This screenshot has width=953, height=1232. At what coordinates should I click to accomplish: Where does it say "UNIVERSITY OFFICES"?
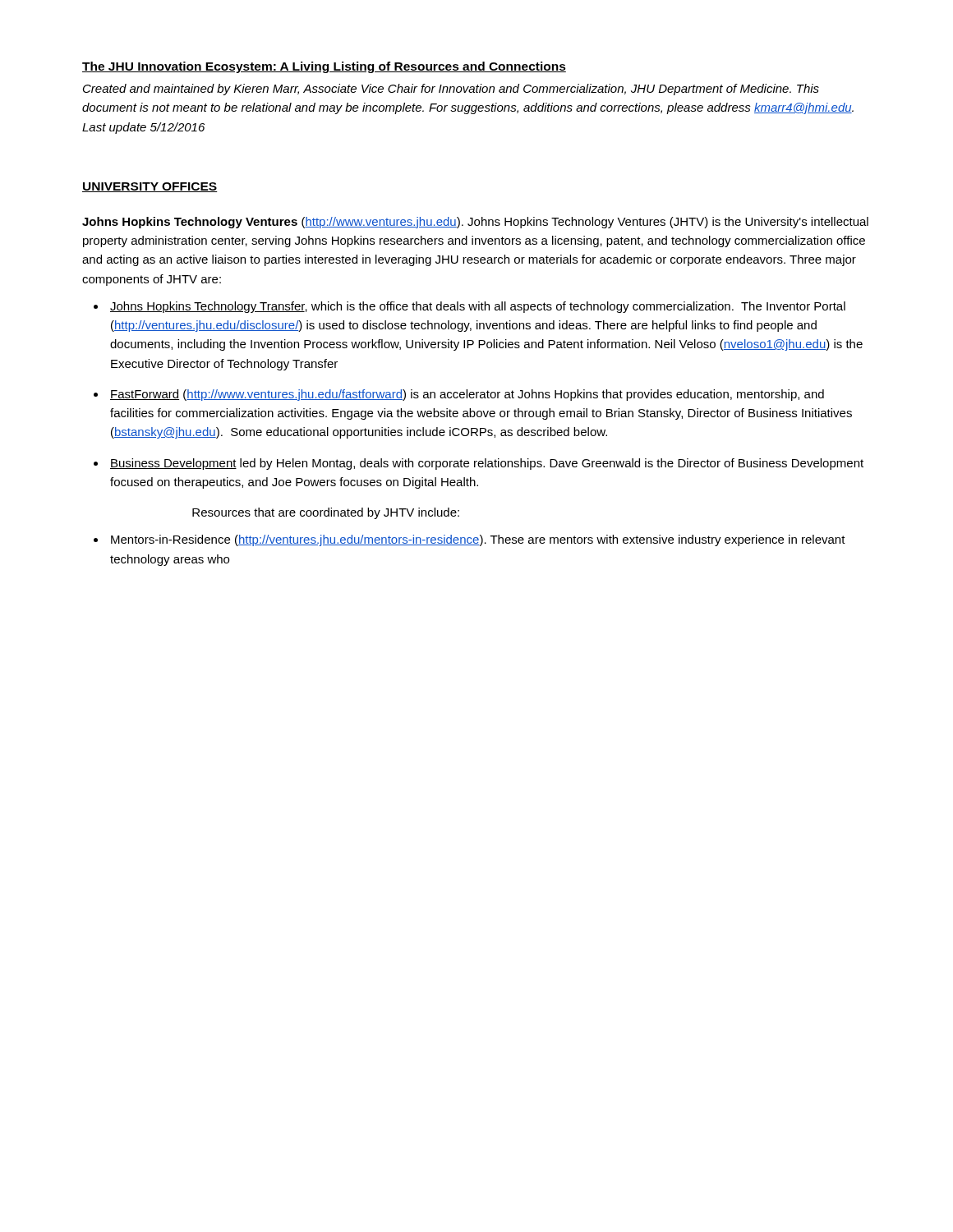point(150,186)
